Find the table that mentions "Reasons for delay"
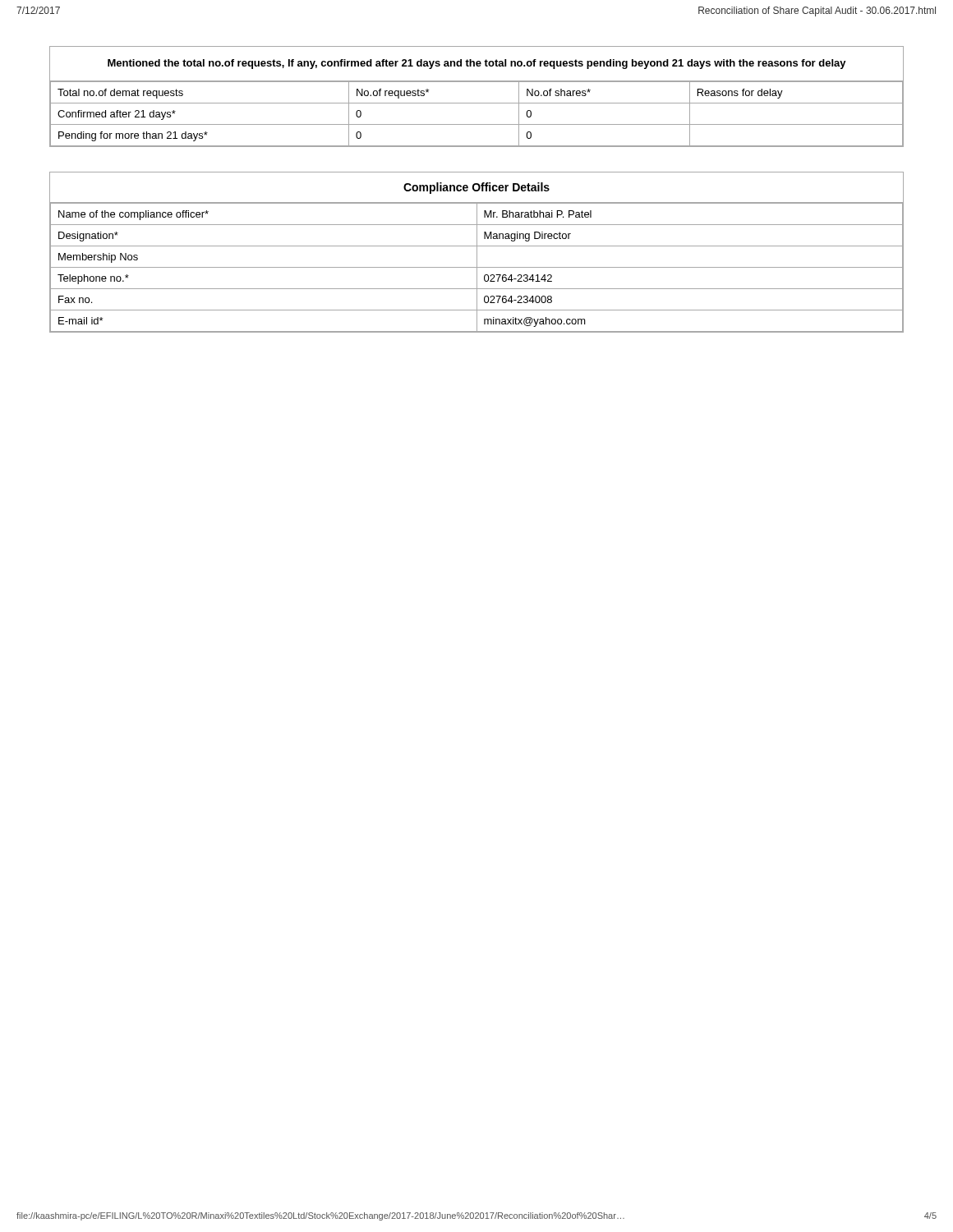 point(476,96)
